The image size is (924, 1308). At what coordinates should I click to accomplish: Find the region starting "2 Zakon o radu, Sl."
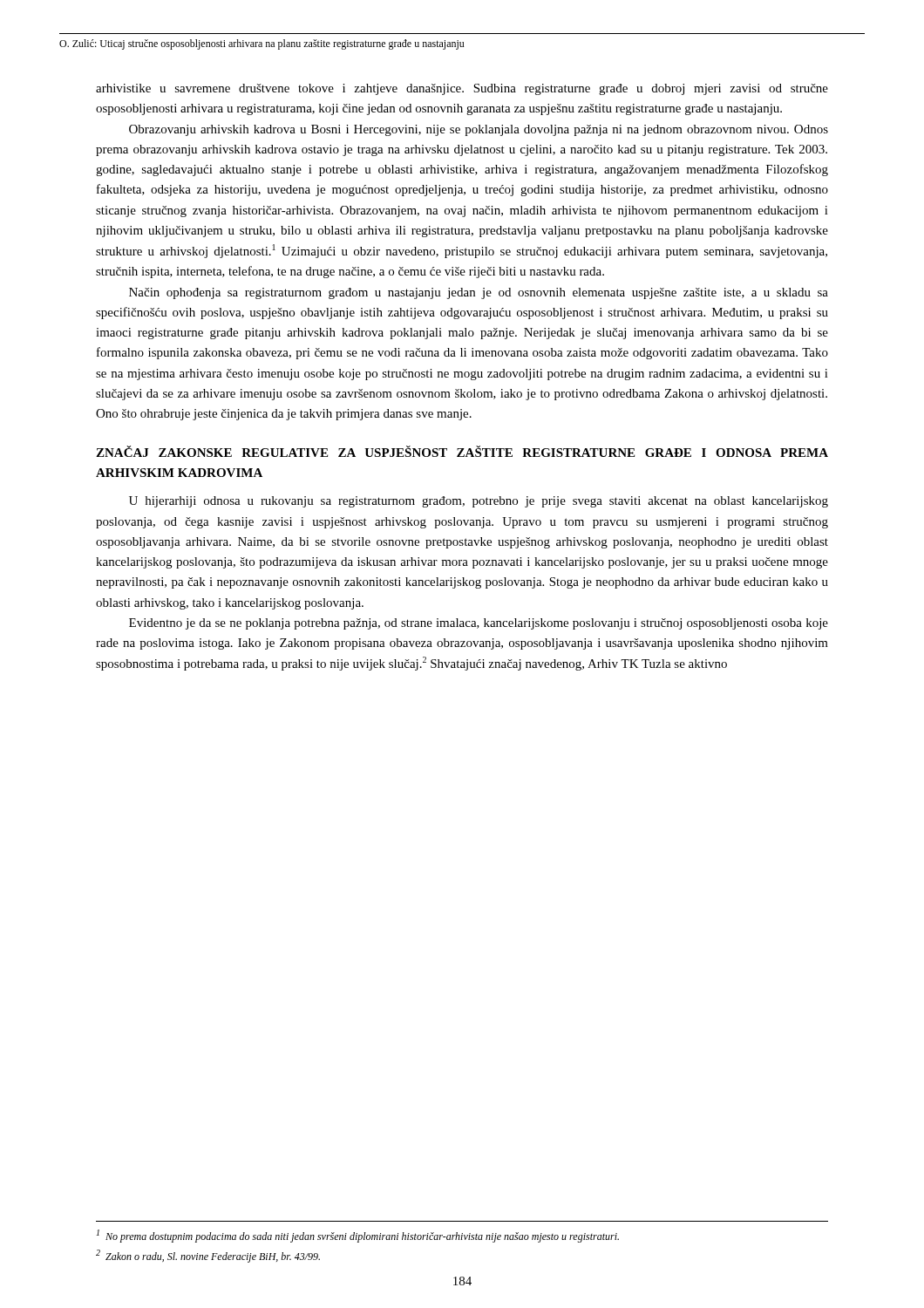click(208, 1256)
